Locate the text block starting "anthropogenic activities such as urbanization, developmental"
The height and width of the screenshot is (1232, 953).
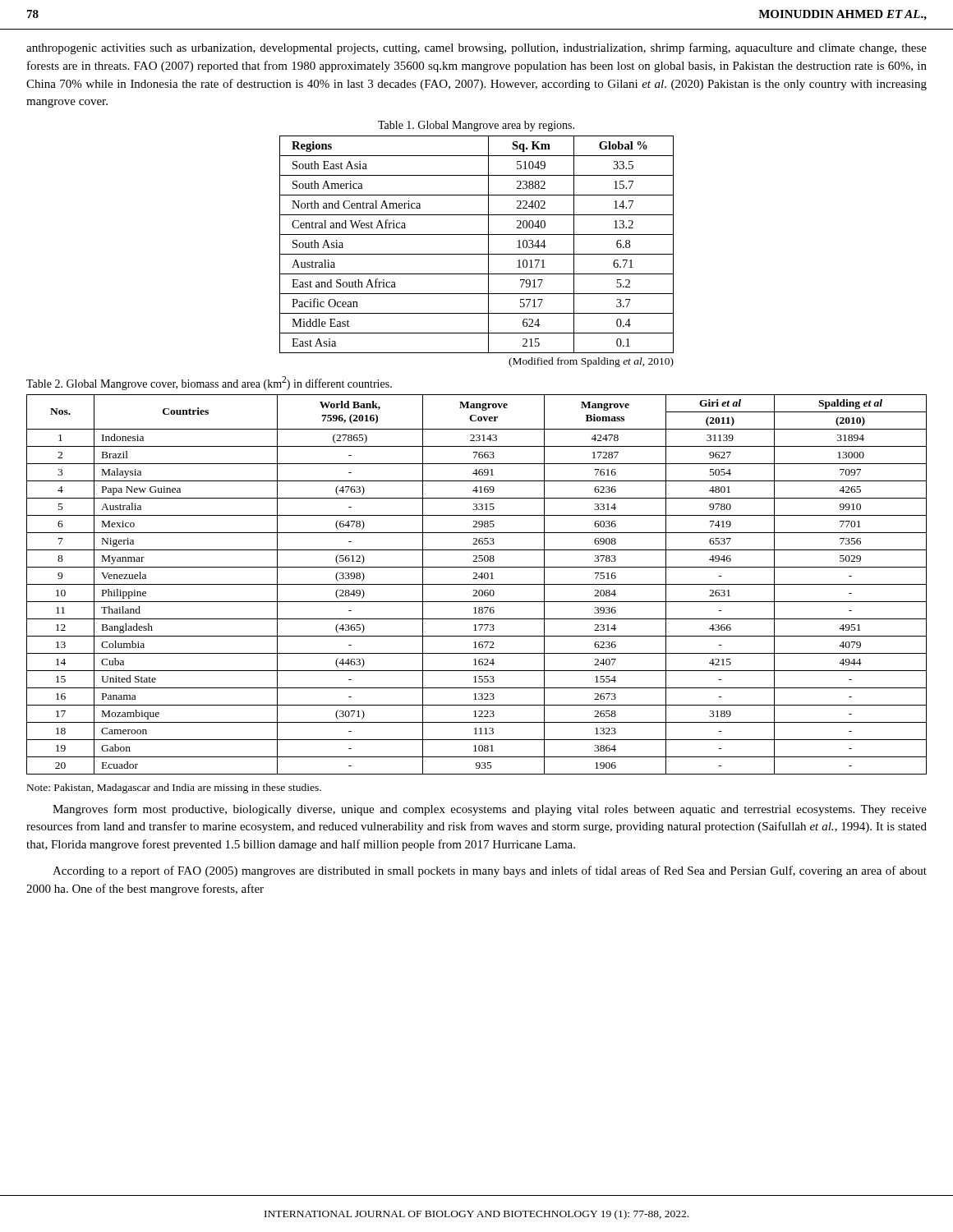476,74
